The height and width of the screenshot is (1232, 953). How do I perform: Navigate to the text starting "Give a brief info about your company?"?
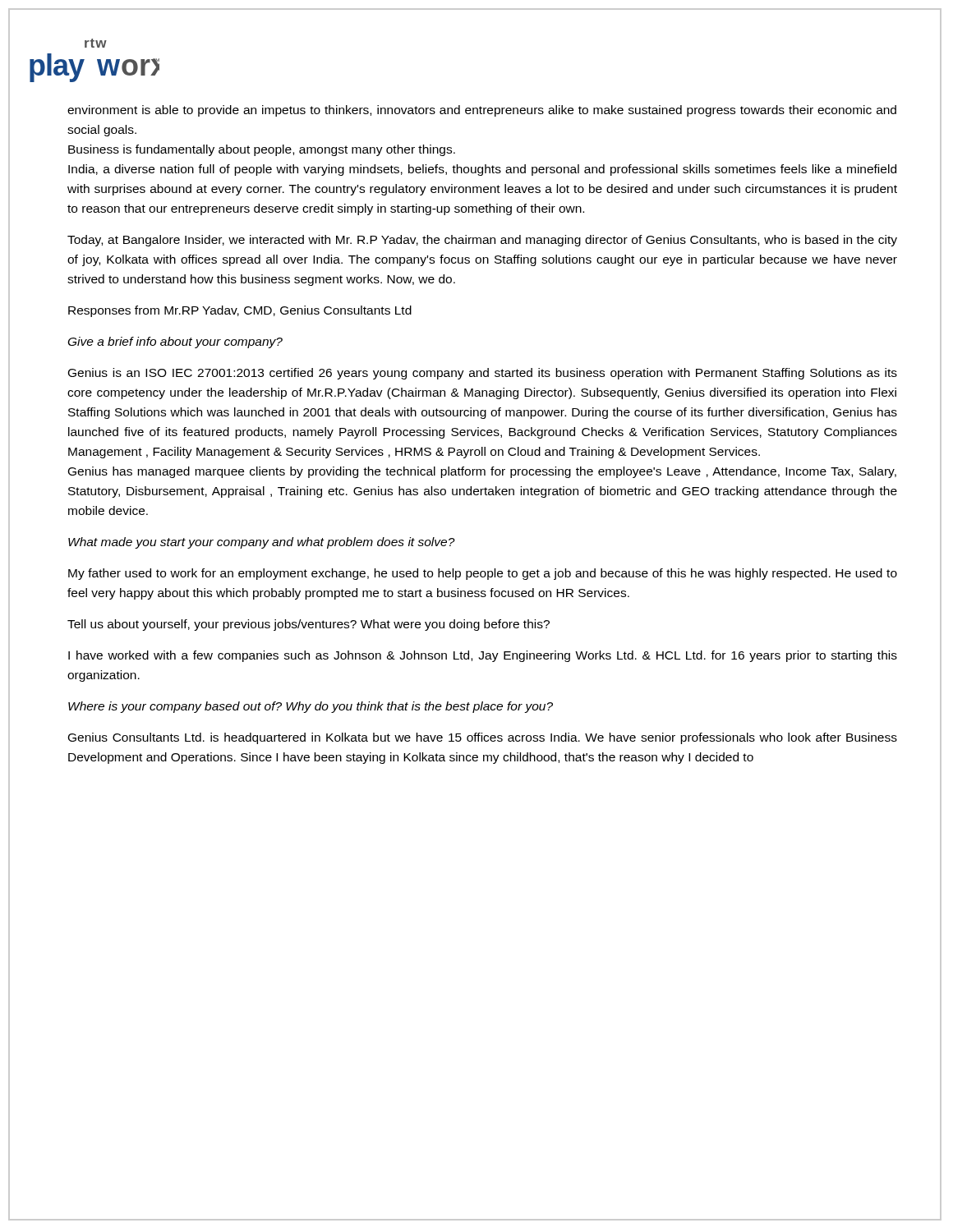(482, 426)
